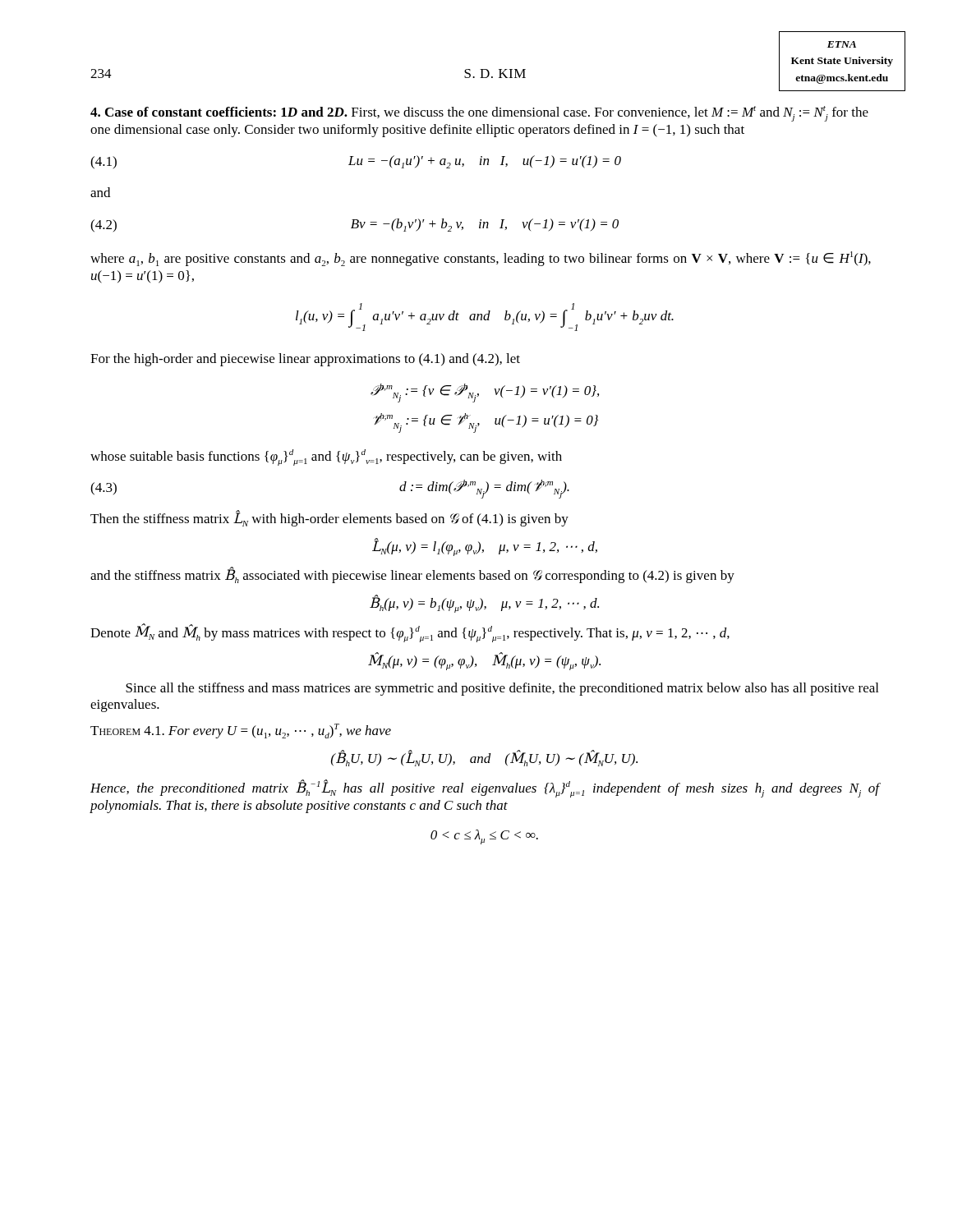
Task: Click the formula that begins "(4.2) Bv = −(b1v′)′ + b2 v, in"
Action: pos(485,225)
